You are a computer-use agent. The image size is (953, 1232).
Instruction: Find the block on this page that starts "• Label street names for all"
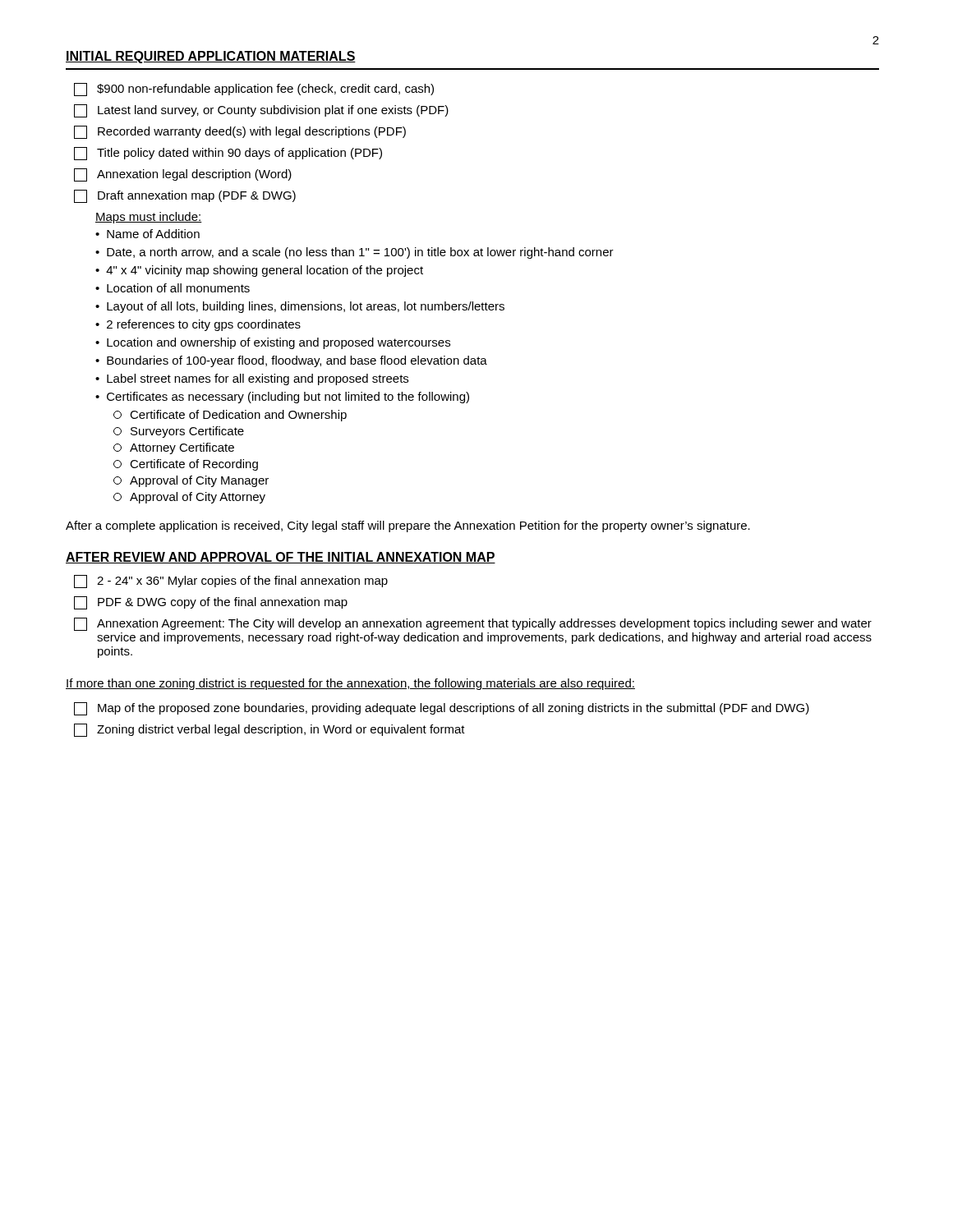(x=252, y=378)
